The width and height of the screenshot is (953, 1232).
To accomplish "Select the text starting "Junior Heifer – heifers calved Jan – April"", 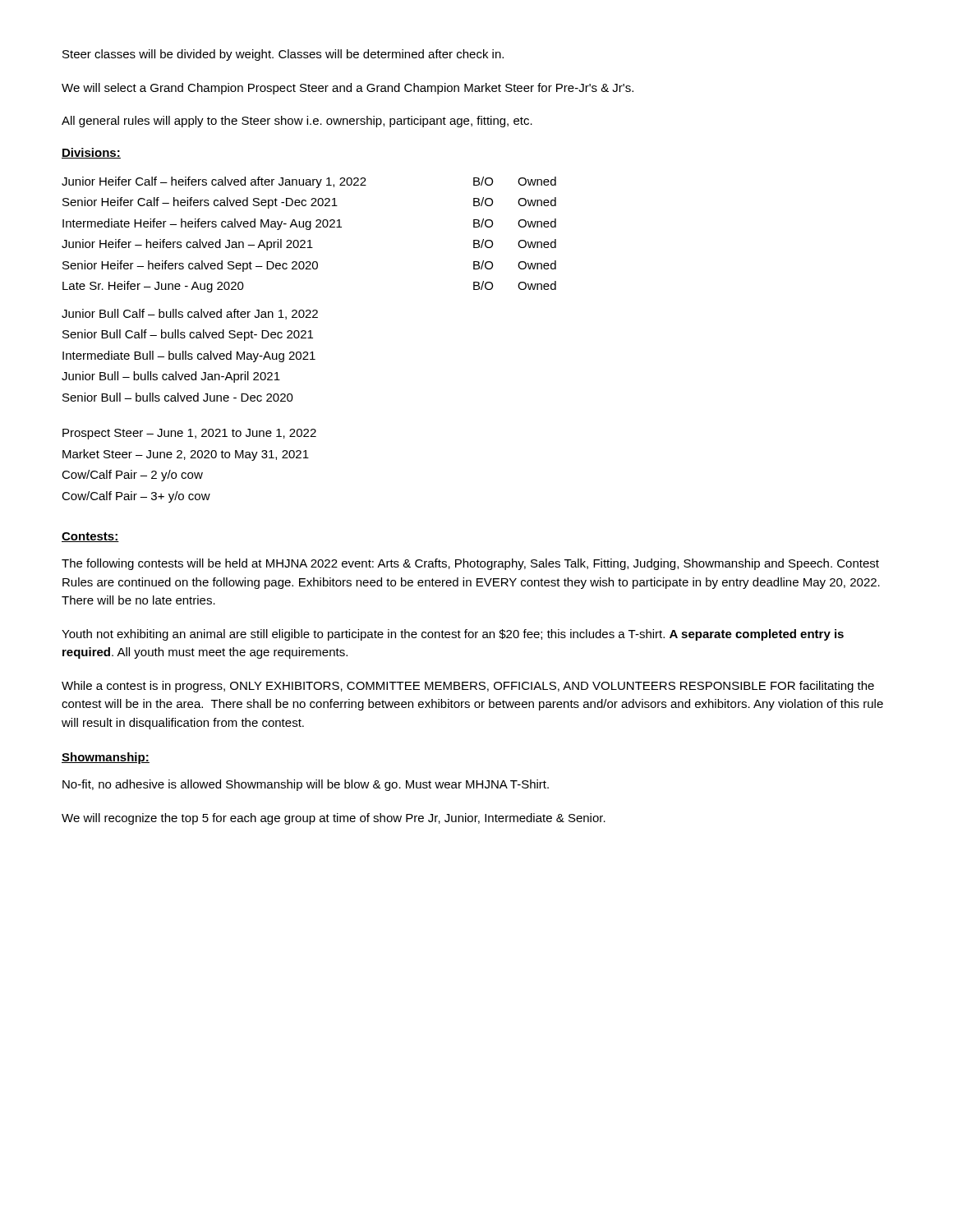I will (322, 244).
